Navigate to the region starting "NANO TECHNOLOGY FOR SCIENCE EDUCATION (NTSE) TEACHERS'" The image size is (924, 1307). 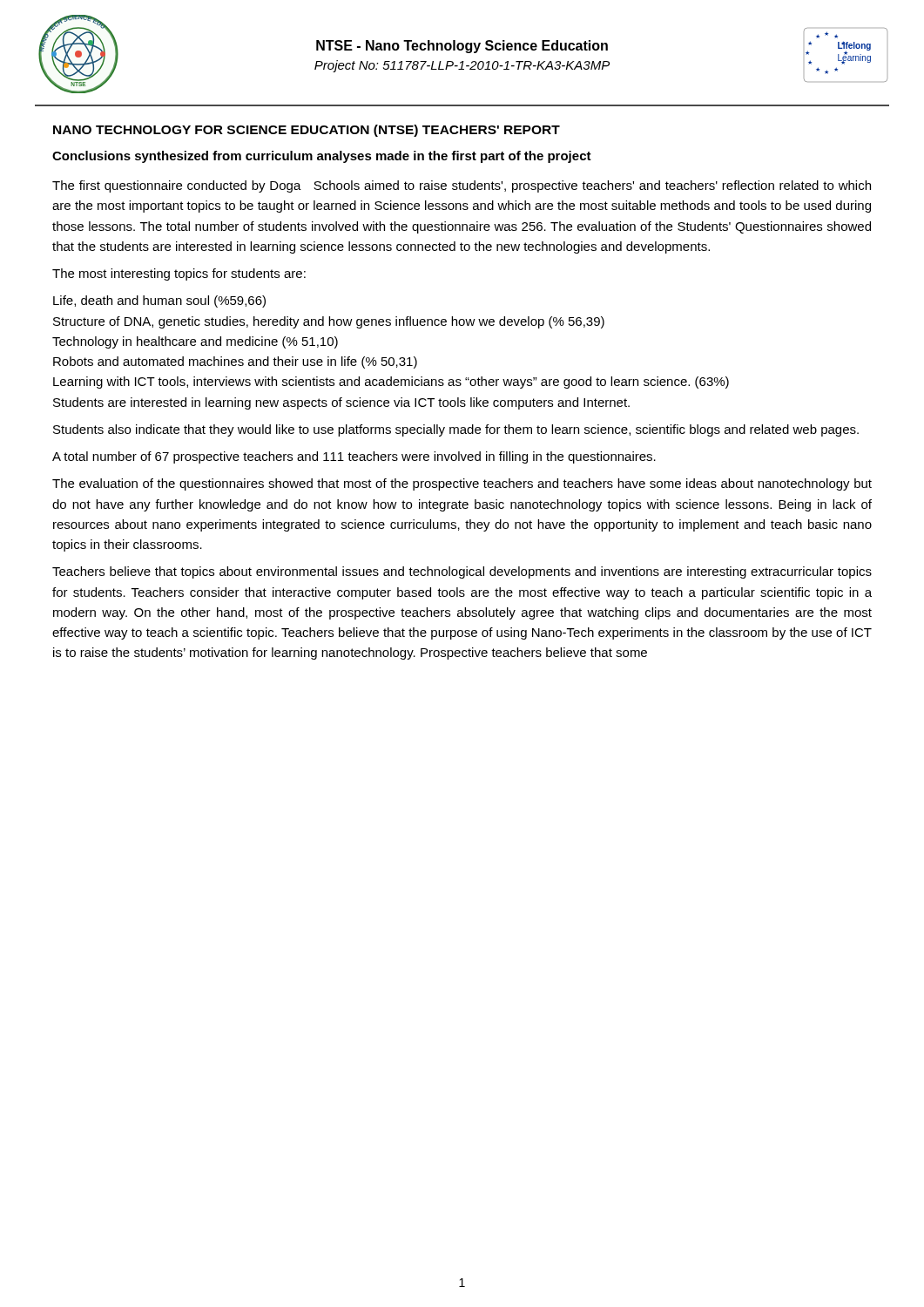click(x=306, y=129)
